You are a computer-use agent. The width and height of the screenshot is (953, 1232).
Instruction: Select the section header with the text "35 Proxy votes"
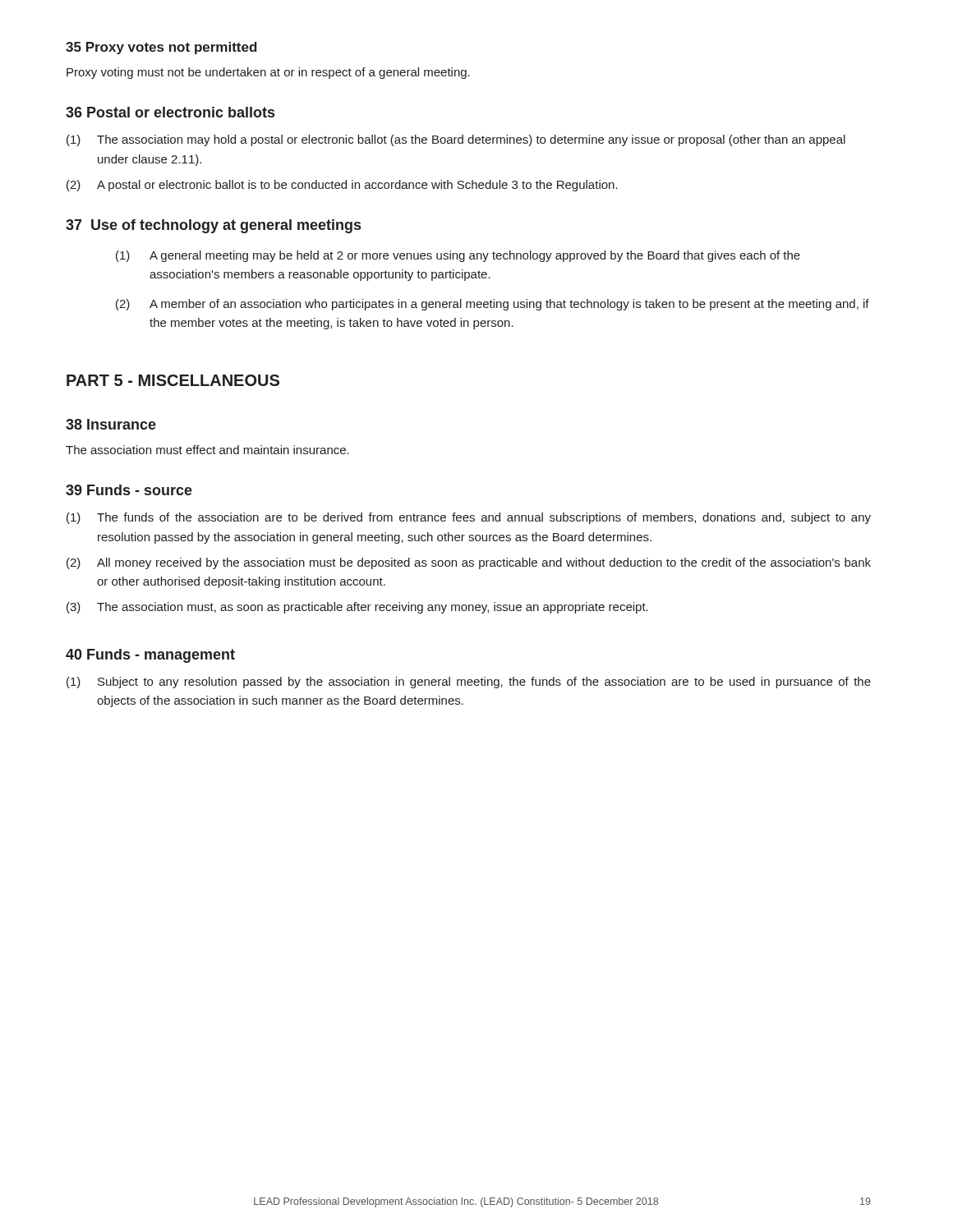(161, 48)
